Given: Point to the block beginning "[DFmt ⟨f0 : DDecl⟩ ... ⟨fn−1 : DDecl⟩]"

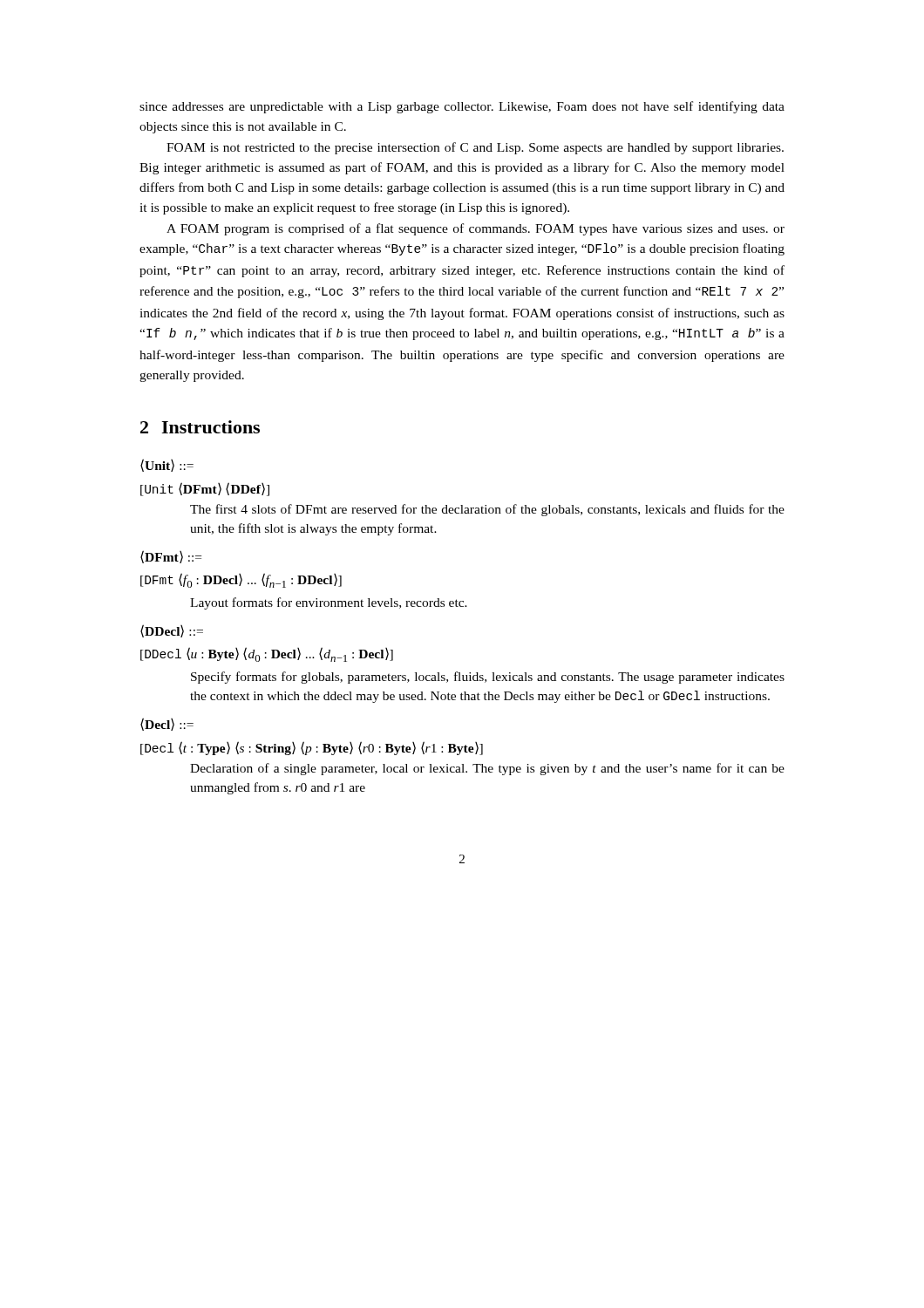Looking at the screenshot, I should point(462,592).
